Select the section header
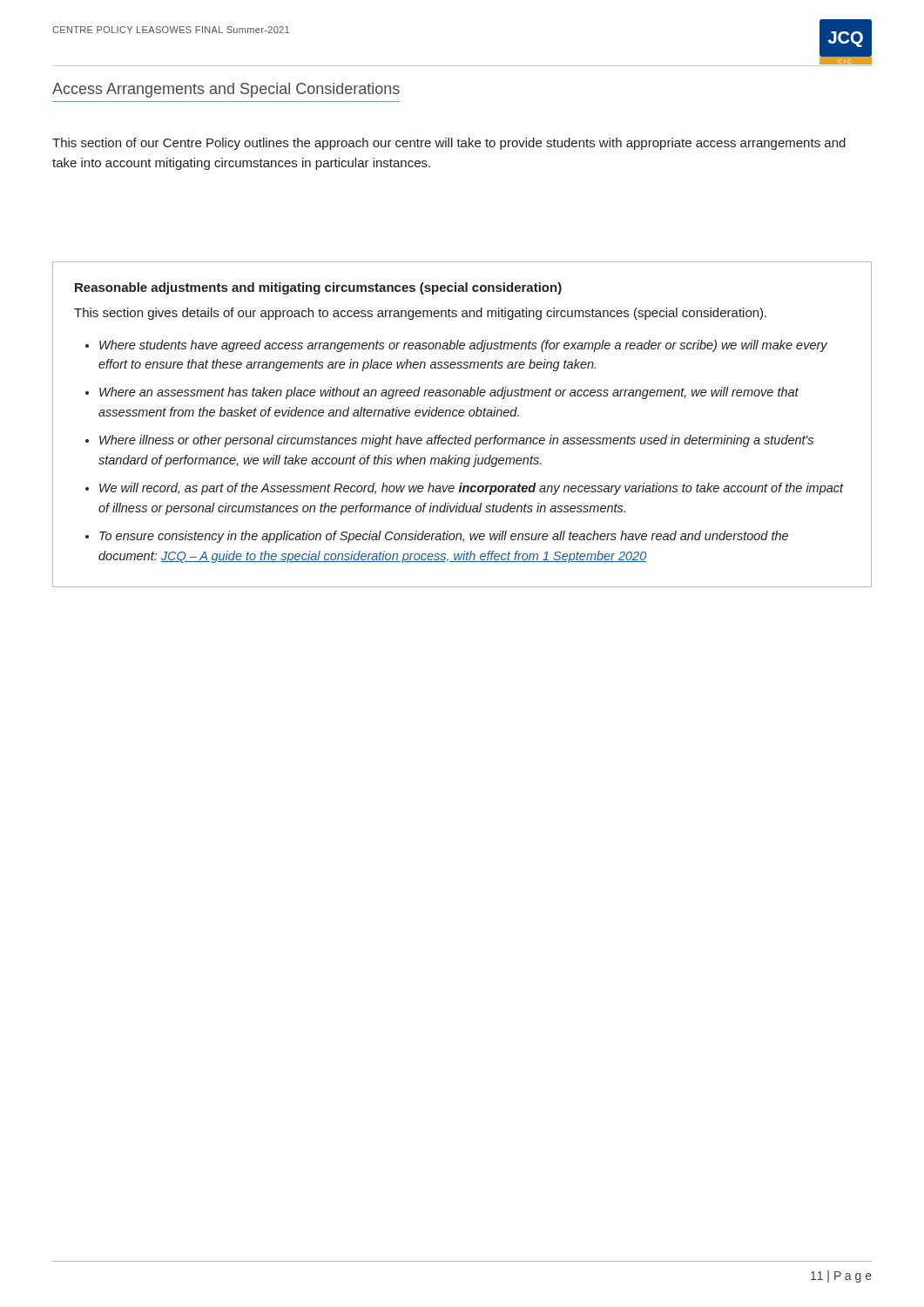Viewport: 924px width, 1307px height. click(226, 89)
